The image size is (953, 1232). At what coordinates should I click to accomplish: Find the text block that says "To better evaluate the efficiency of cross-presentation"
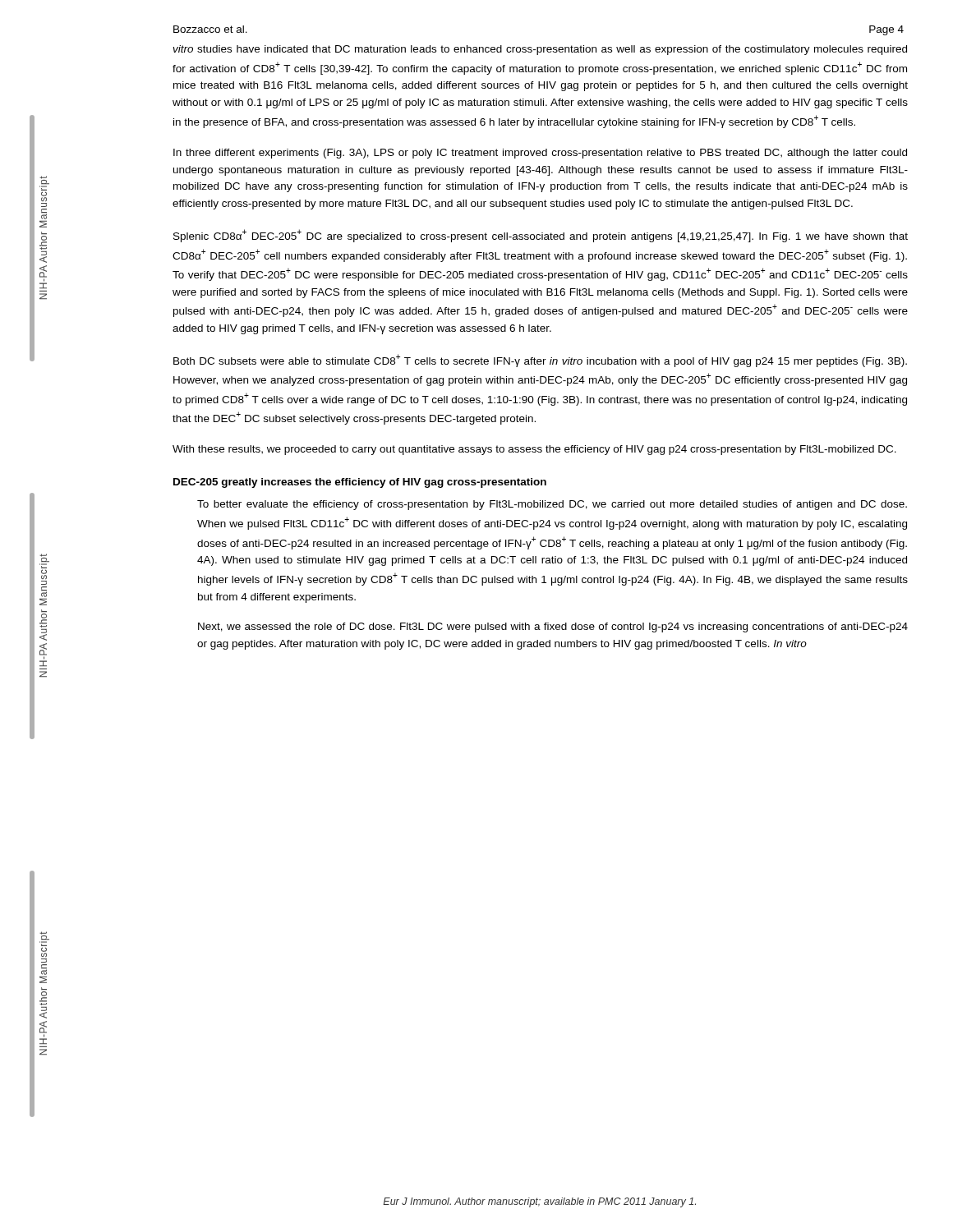tap(553, 550)
